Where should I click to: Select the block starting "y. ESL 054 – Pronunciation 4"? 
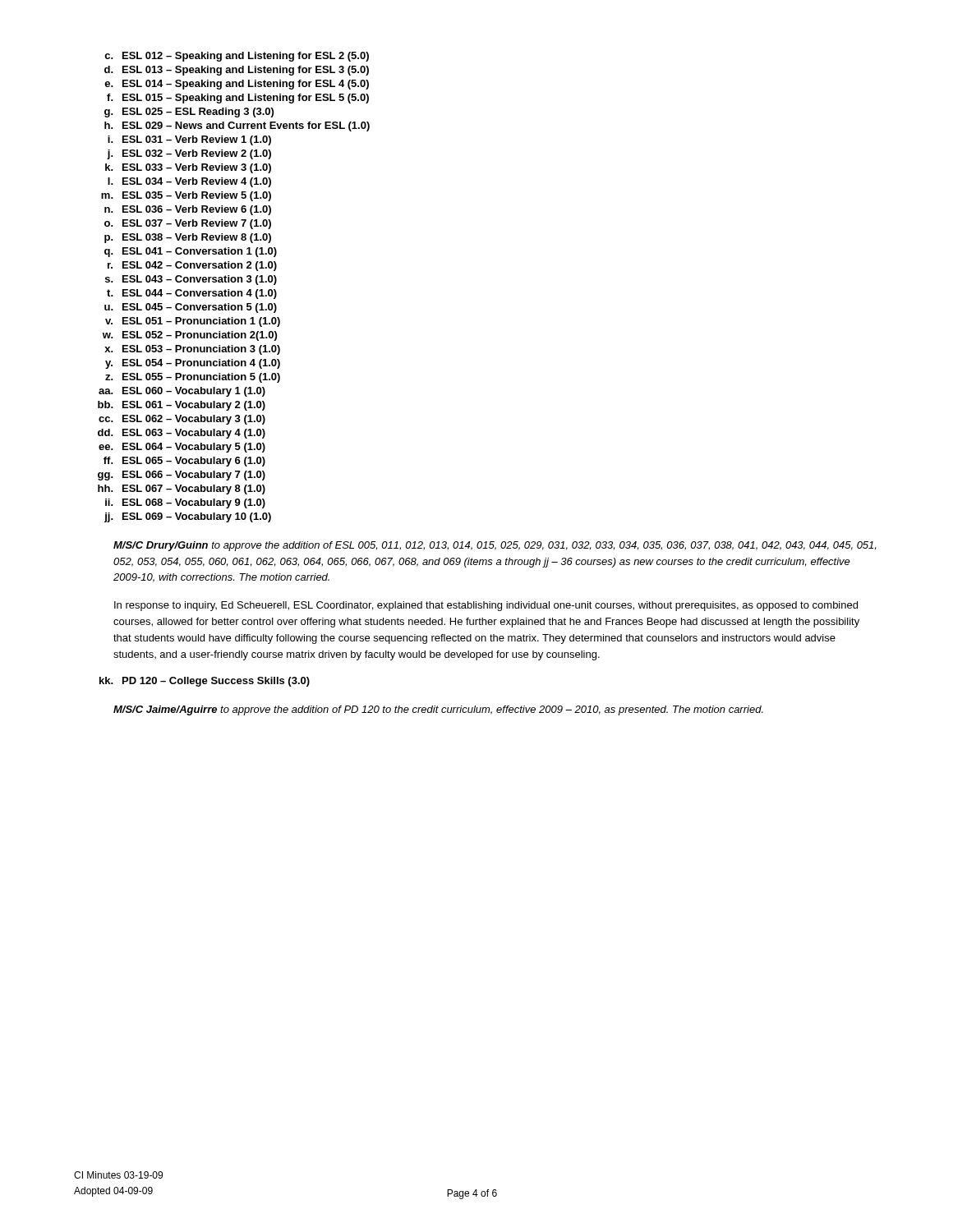click(x=177, y=363)
